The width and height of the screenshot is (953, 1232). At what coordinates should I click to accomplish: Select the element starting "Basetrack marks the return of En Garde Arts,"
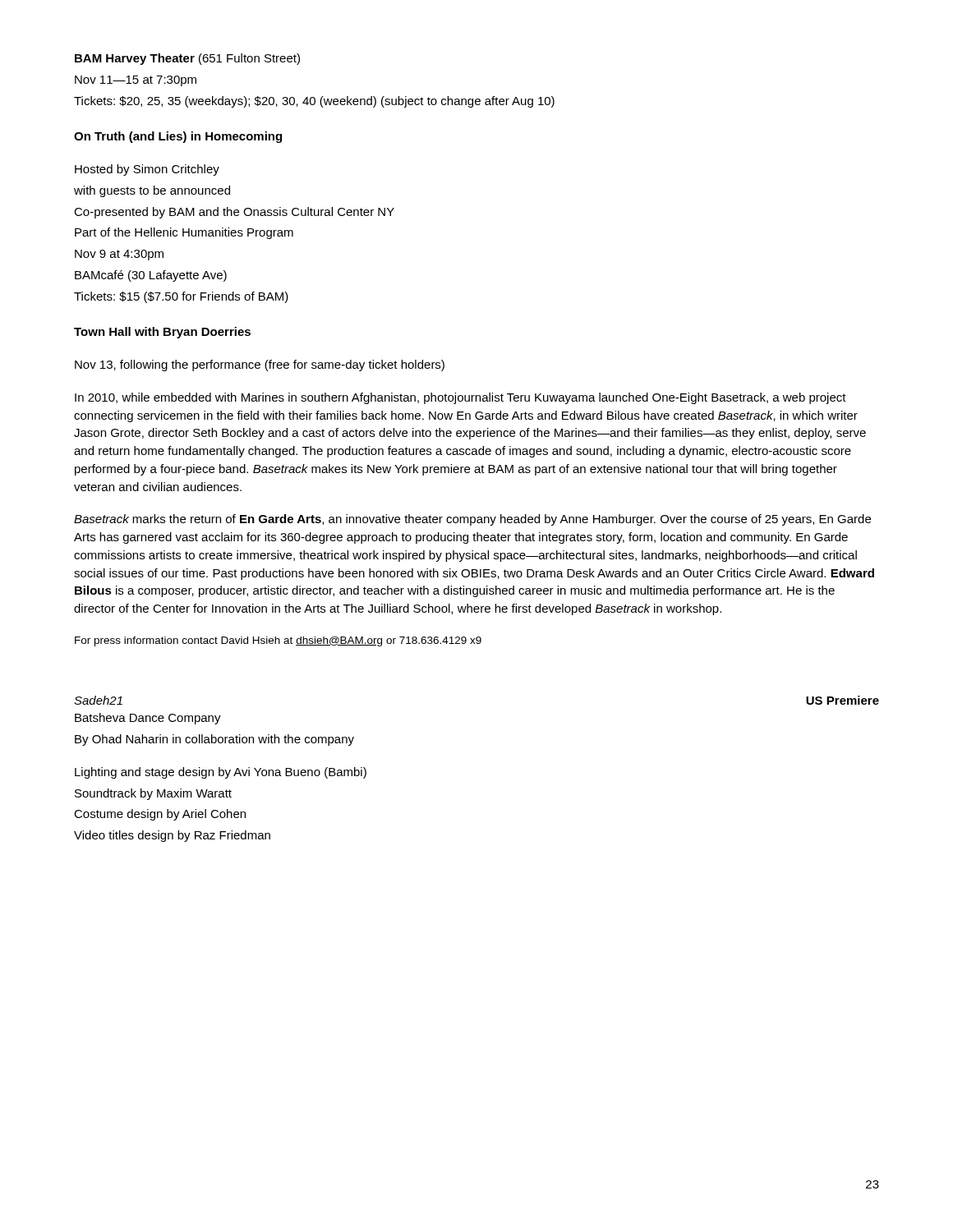[476, 564]
